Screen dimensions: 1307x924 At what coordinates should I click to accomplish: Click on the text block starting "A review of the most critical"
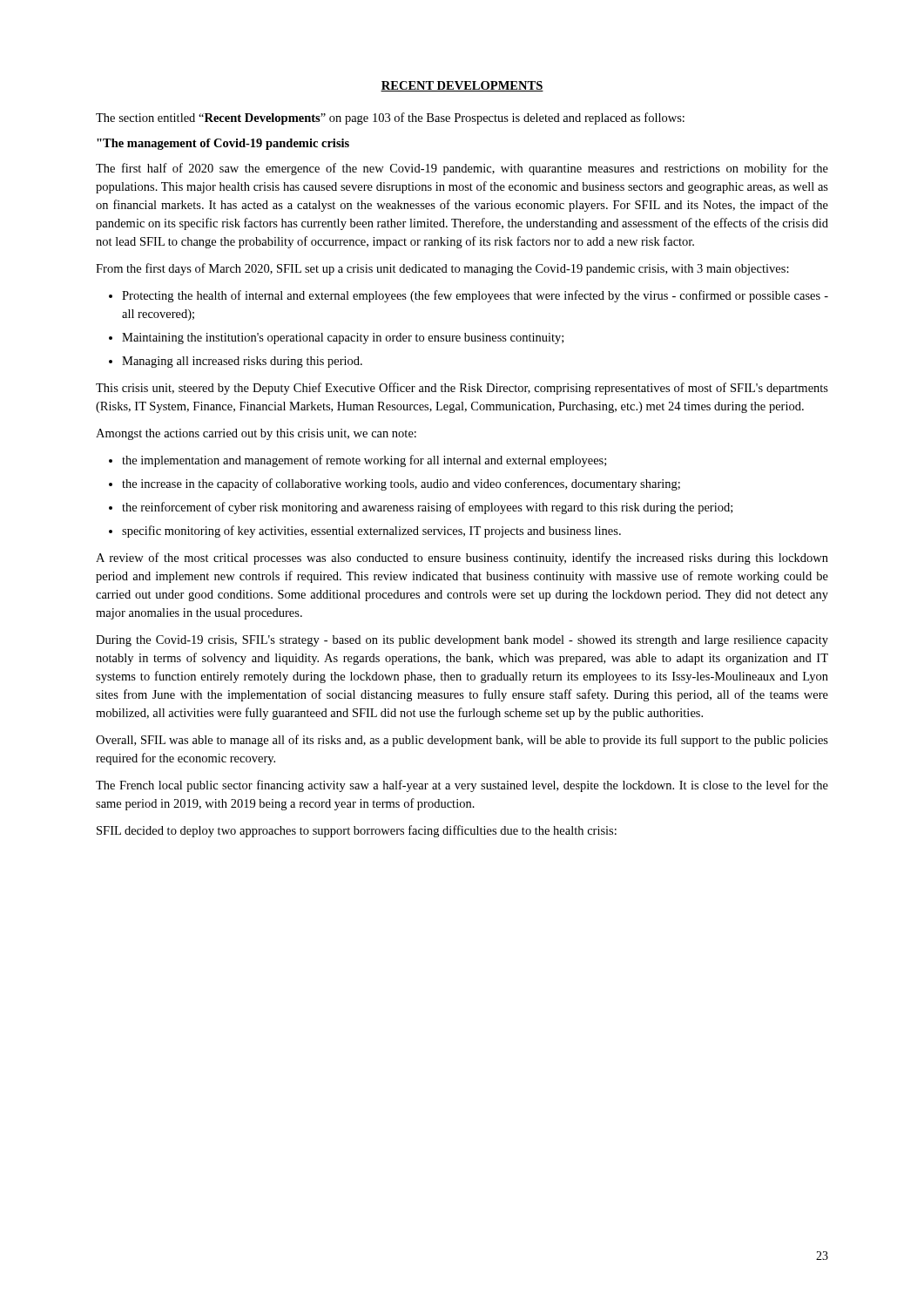pyautogui.click(x=462, y=585)
